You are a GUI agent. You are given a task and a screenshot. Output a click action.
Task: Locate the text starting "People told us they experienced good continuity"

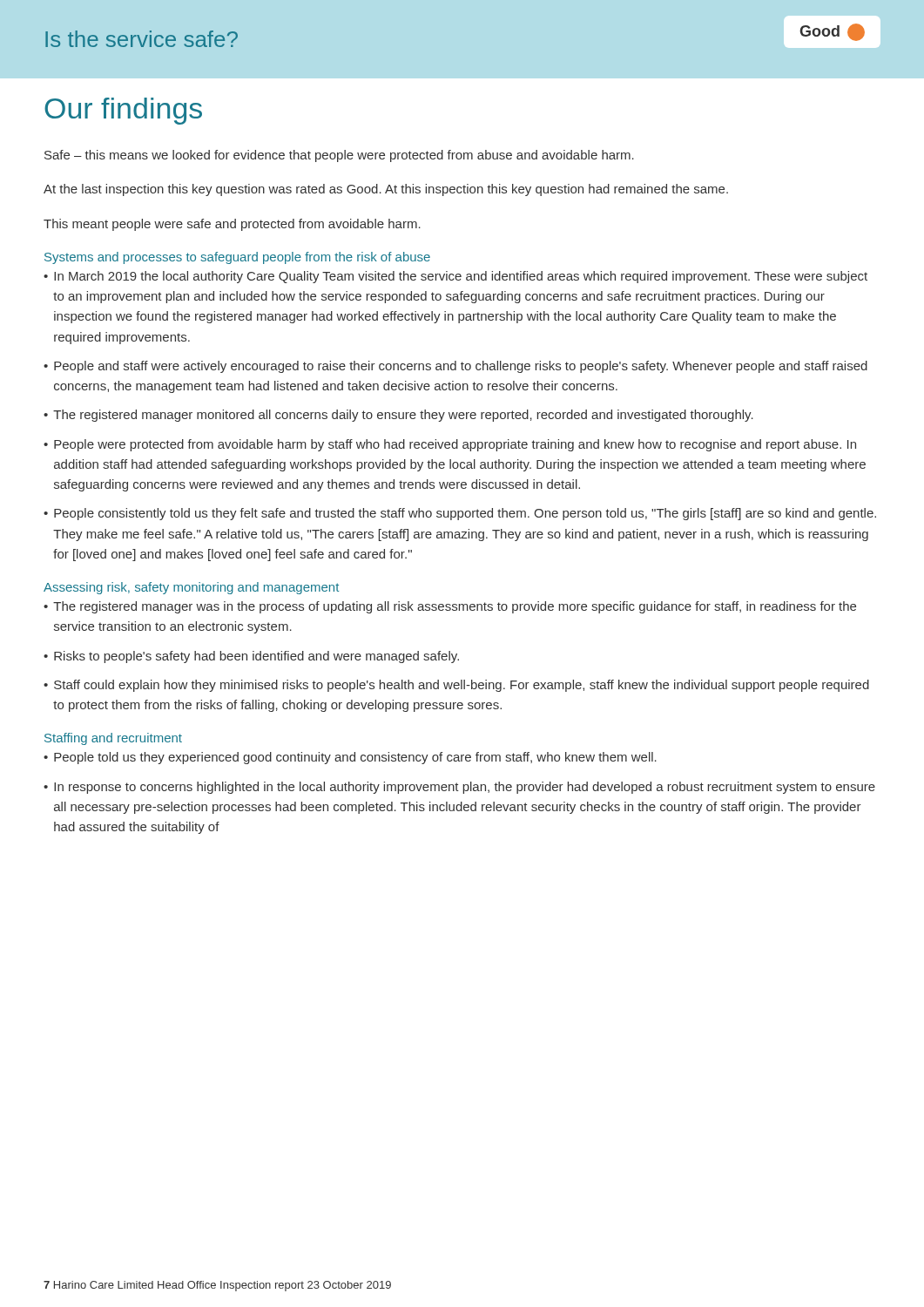pos(355,757)
